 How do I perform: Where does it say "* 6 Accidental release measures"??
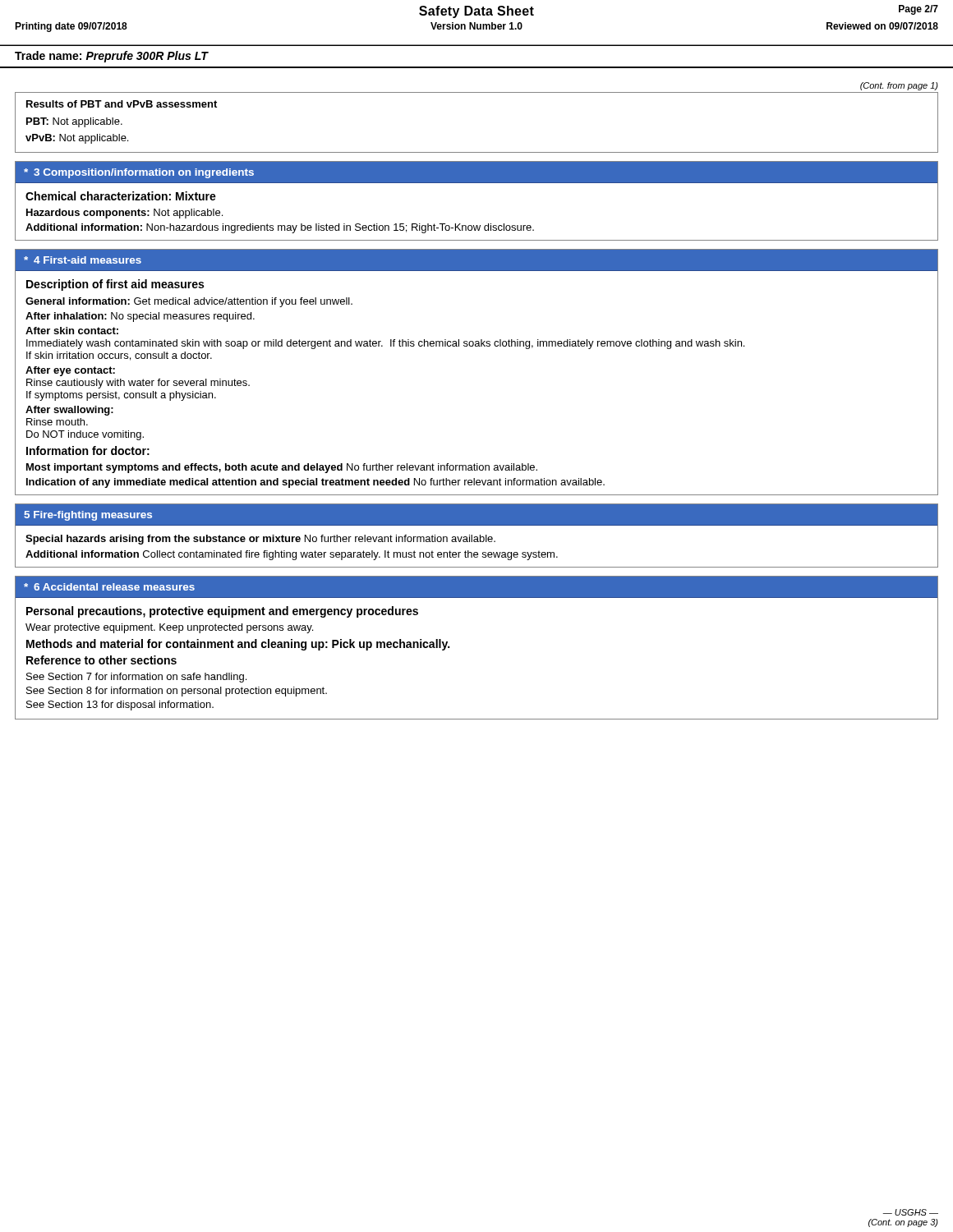(109, 587)
